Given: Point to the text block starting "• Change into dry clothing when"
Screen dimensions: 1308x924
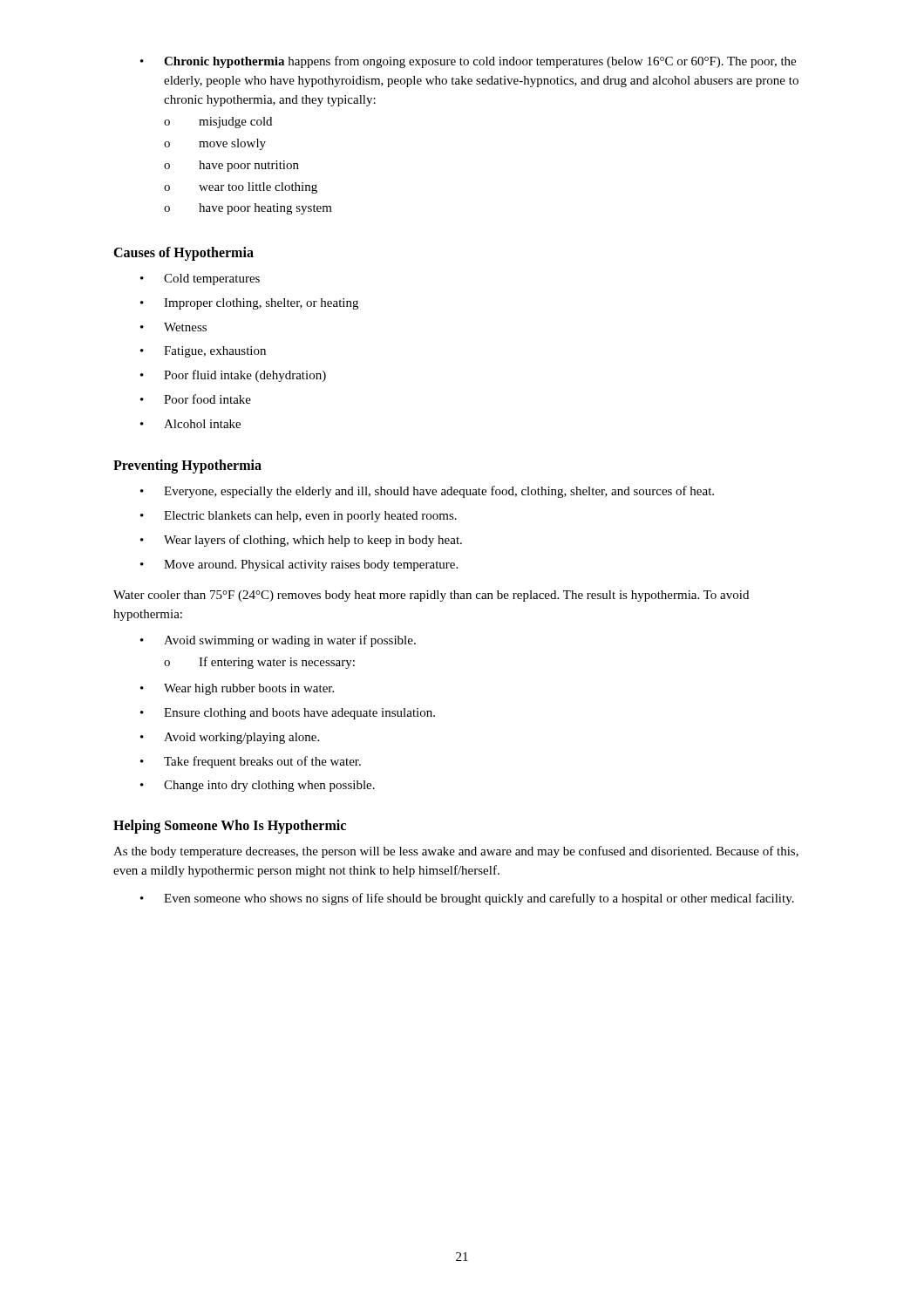Looking at the screenshot, I should coord(257,786).
